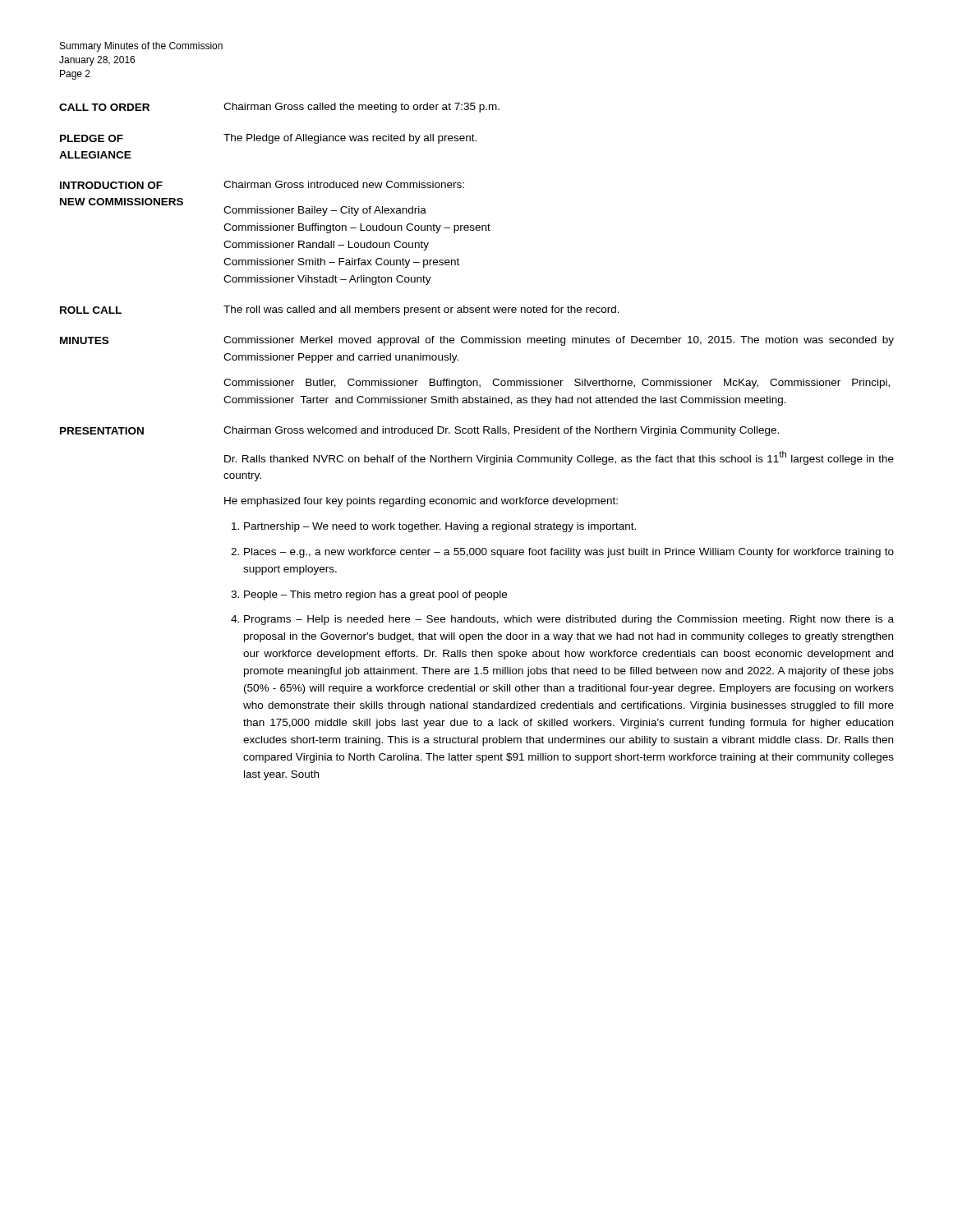Locate the element starting "INTRODUCTION OFNEW COMMISSIONERS"
Viewport: 953px width, 1232px height.
pyautogui.click(x=121, y=194)
